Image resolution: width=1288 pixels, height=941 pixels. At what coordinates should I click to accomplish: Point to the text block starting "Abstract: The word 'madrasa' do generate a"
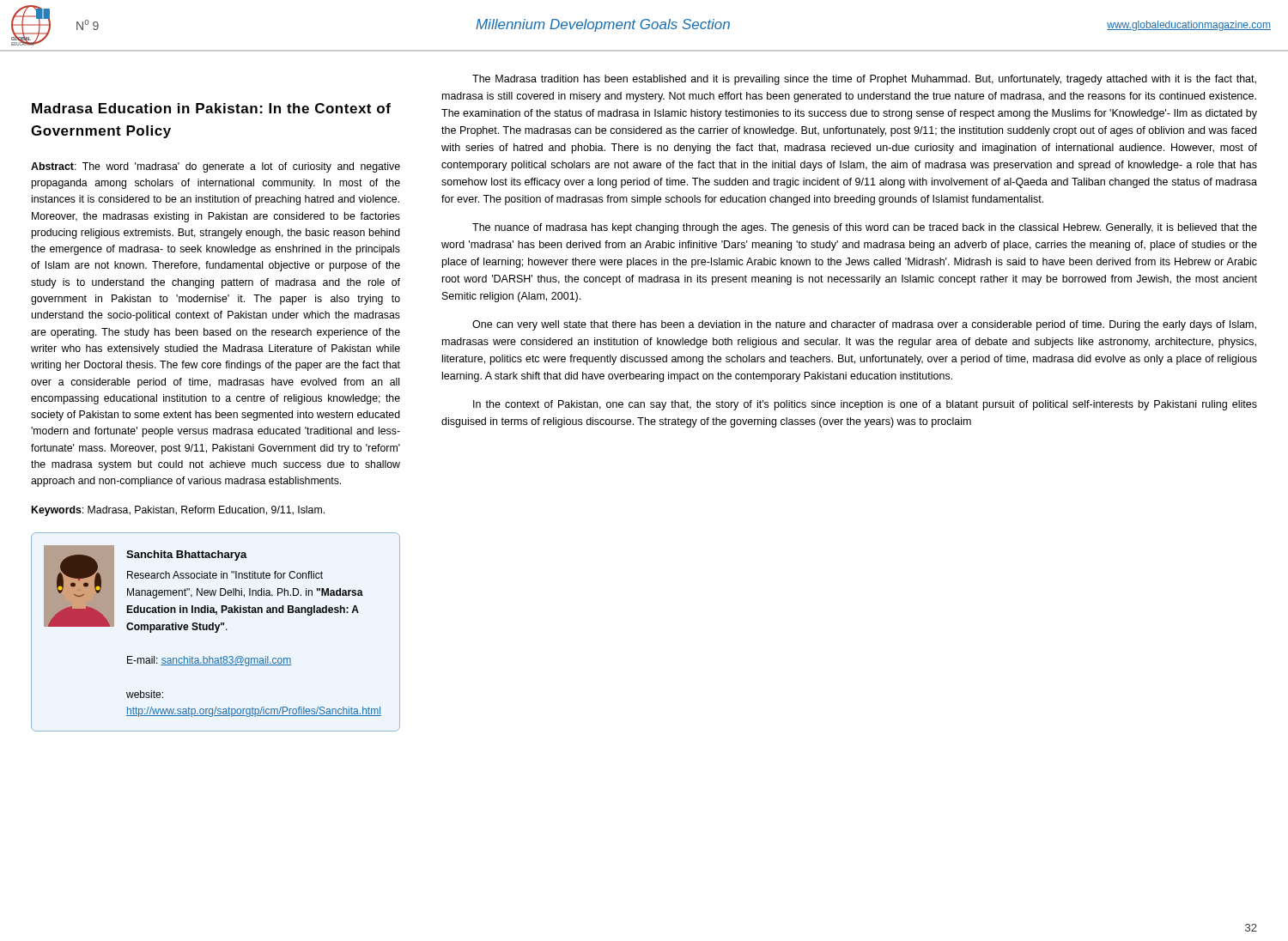click(x=216, y=324)
